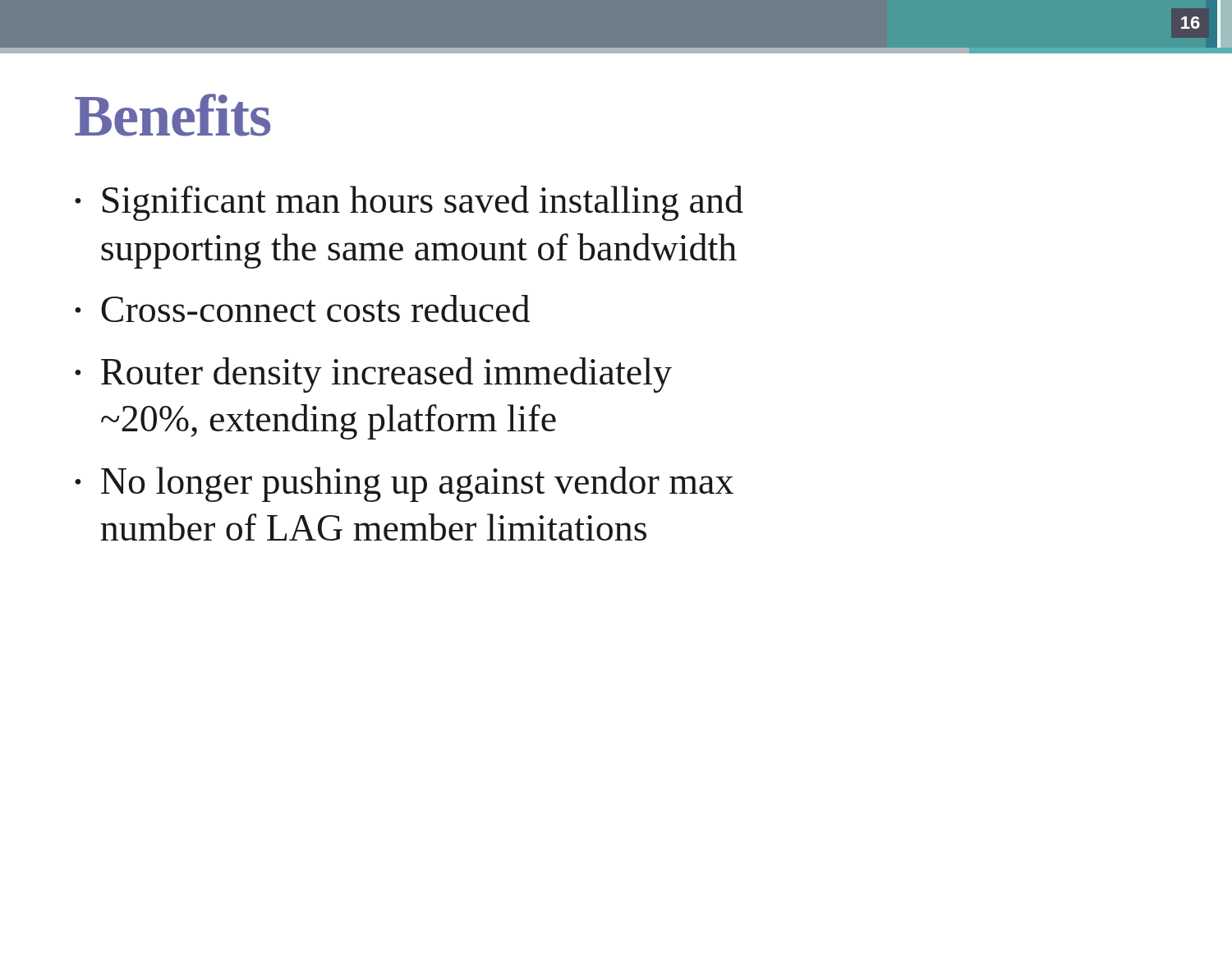The width and height of the screenshot is (1232, 953).
Task: Navigate to the block starting "• Cross-connect costs"
Action: pos(302,308)
